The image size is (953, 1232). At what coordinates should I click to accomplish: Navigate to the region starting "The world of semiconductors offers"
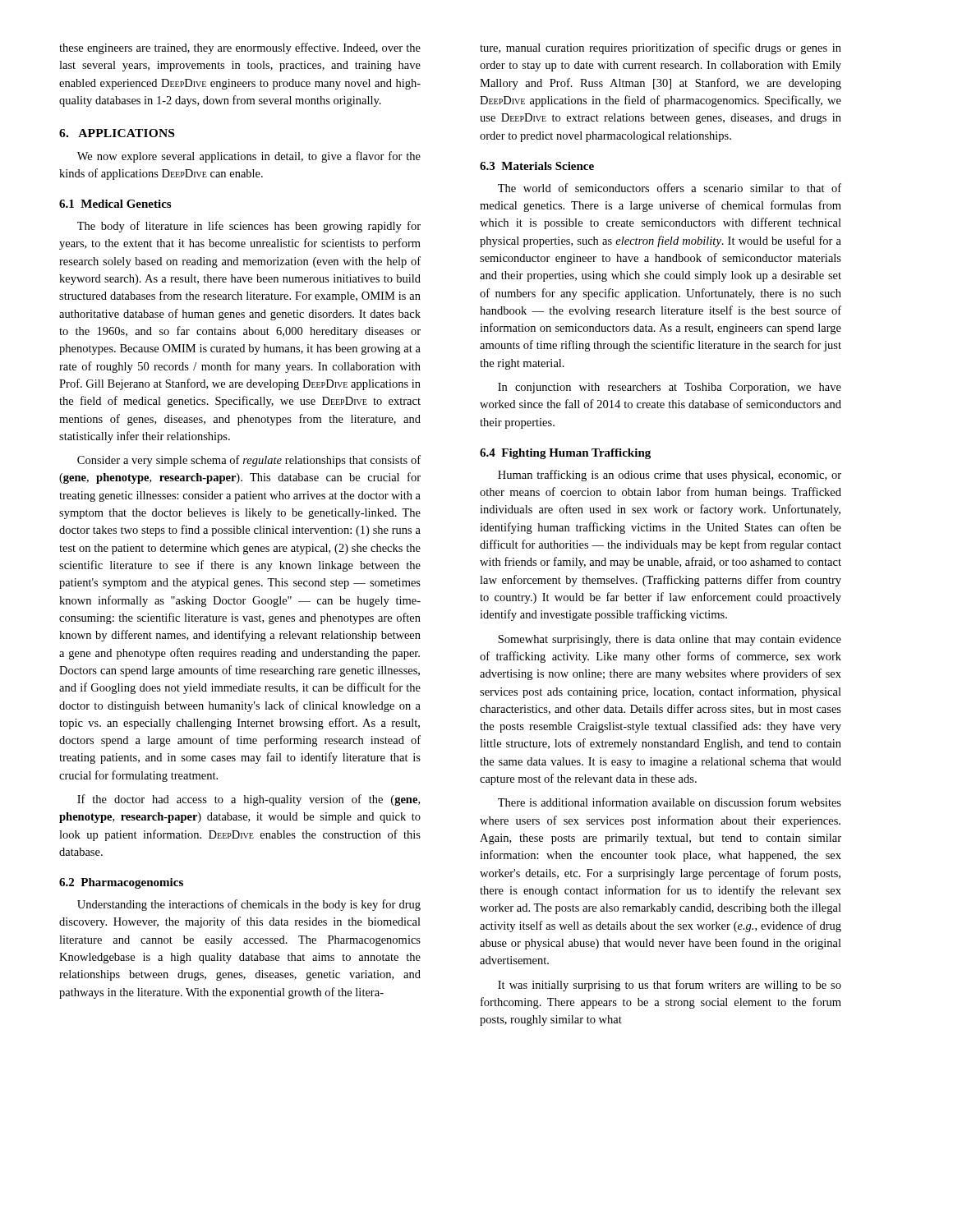pos(661,305)
